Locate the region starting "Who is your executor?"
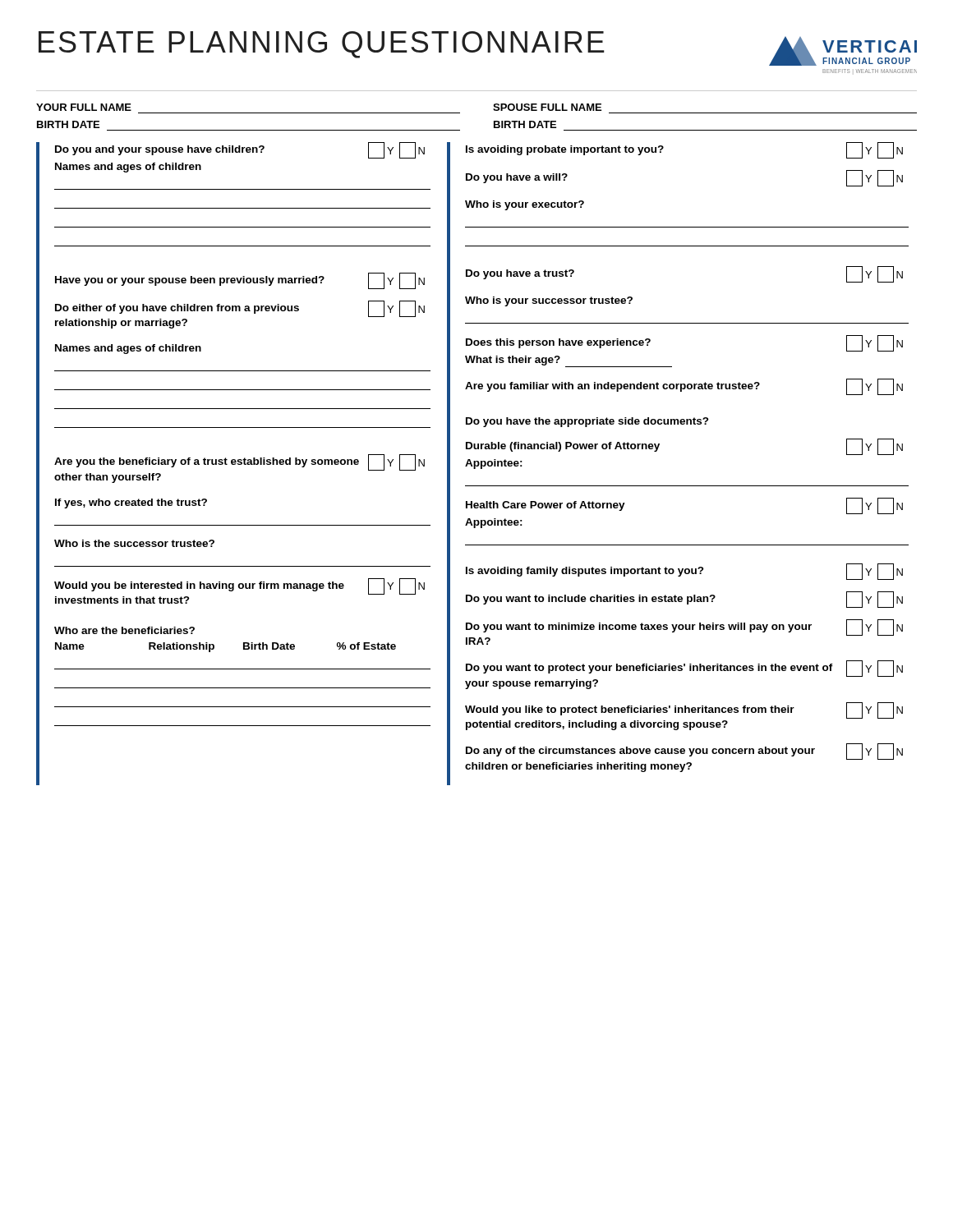953x1232 pixels. [687, 222]
